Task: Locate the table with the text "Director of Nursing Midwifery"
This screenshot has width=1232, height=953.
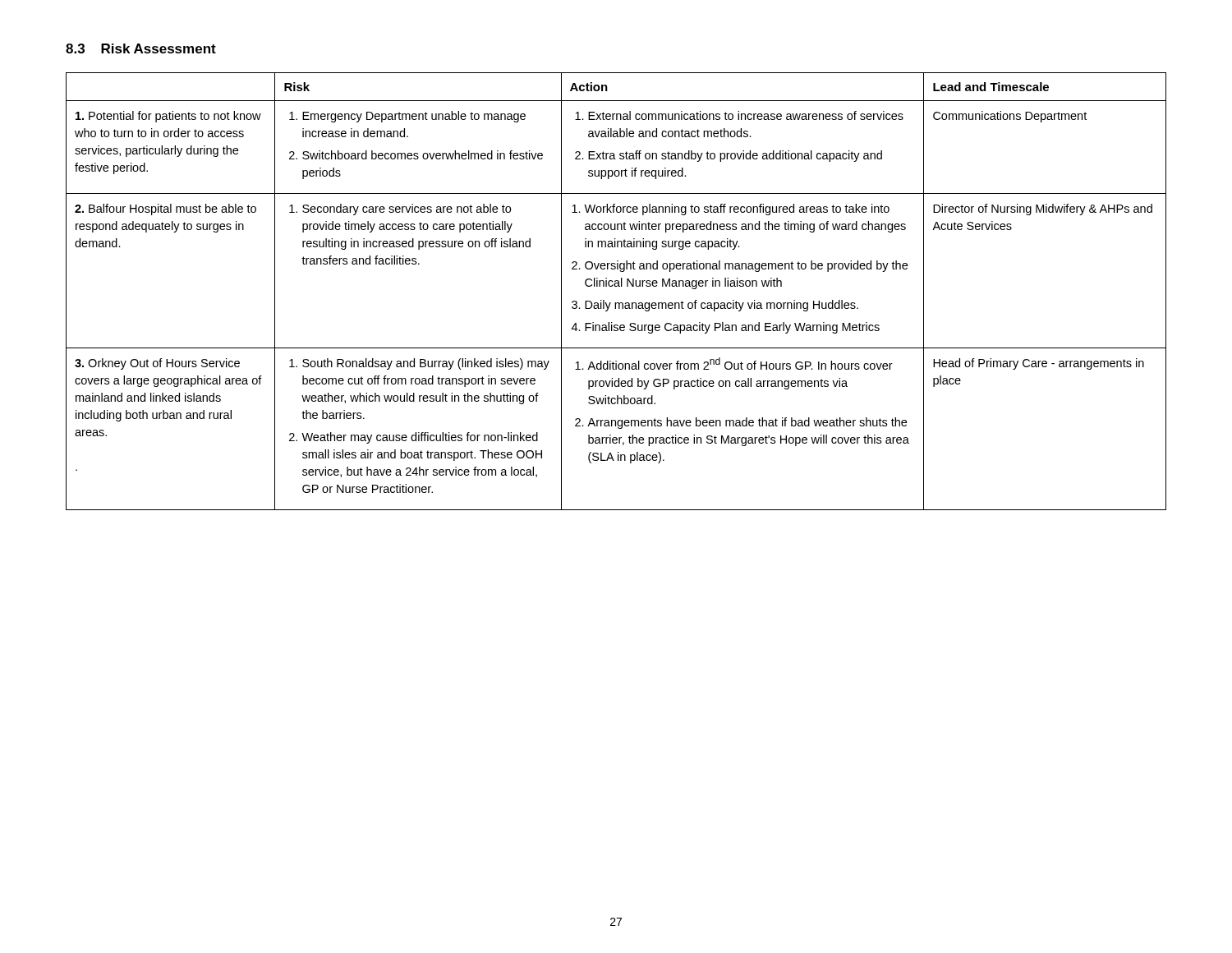Action: click(x=616, y=291)
